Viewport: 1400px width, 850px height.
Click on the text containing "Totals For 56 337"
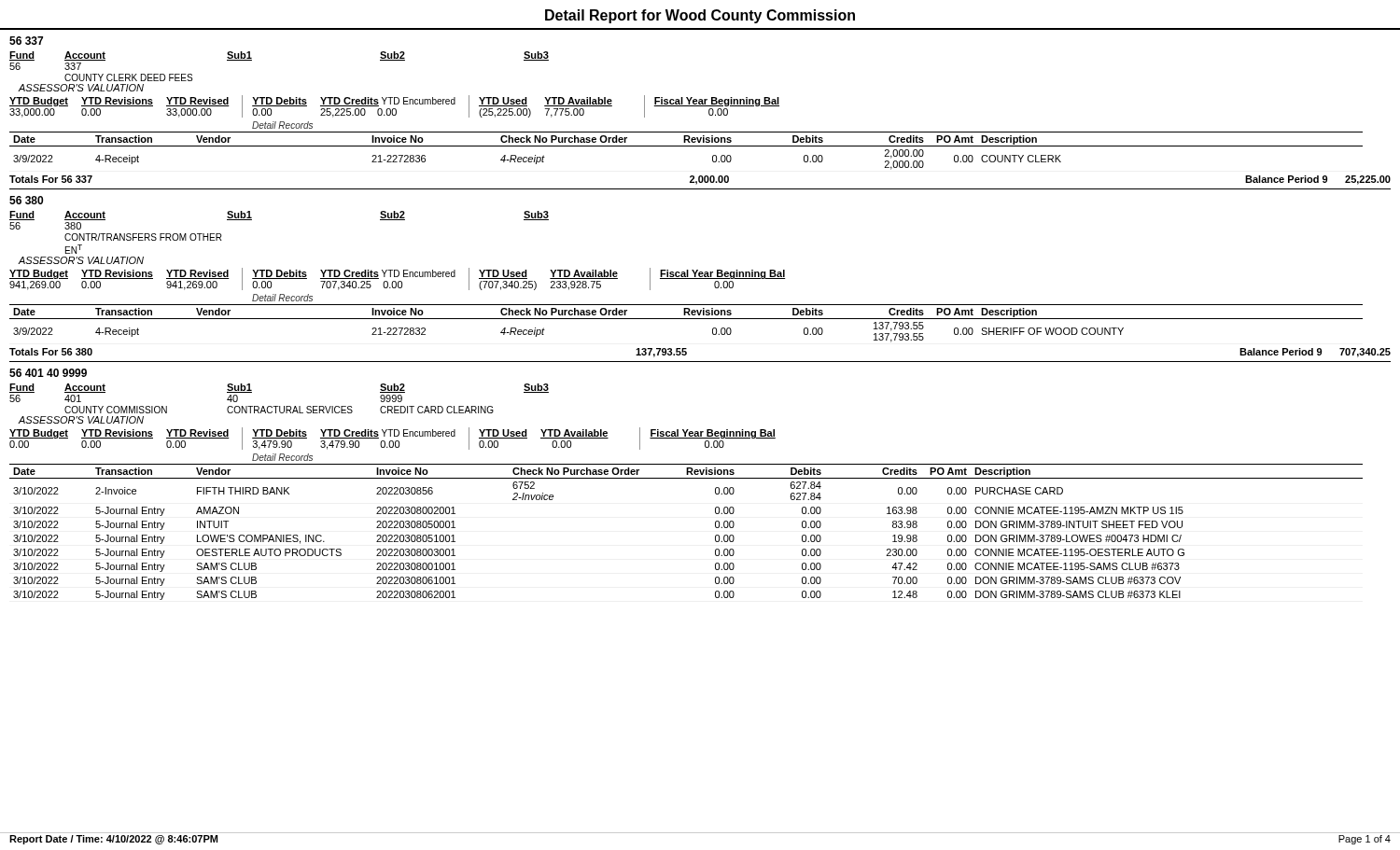(x=51, y=179)
